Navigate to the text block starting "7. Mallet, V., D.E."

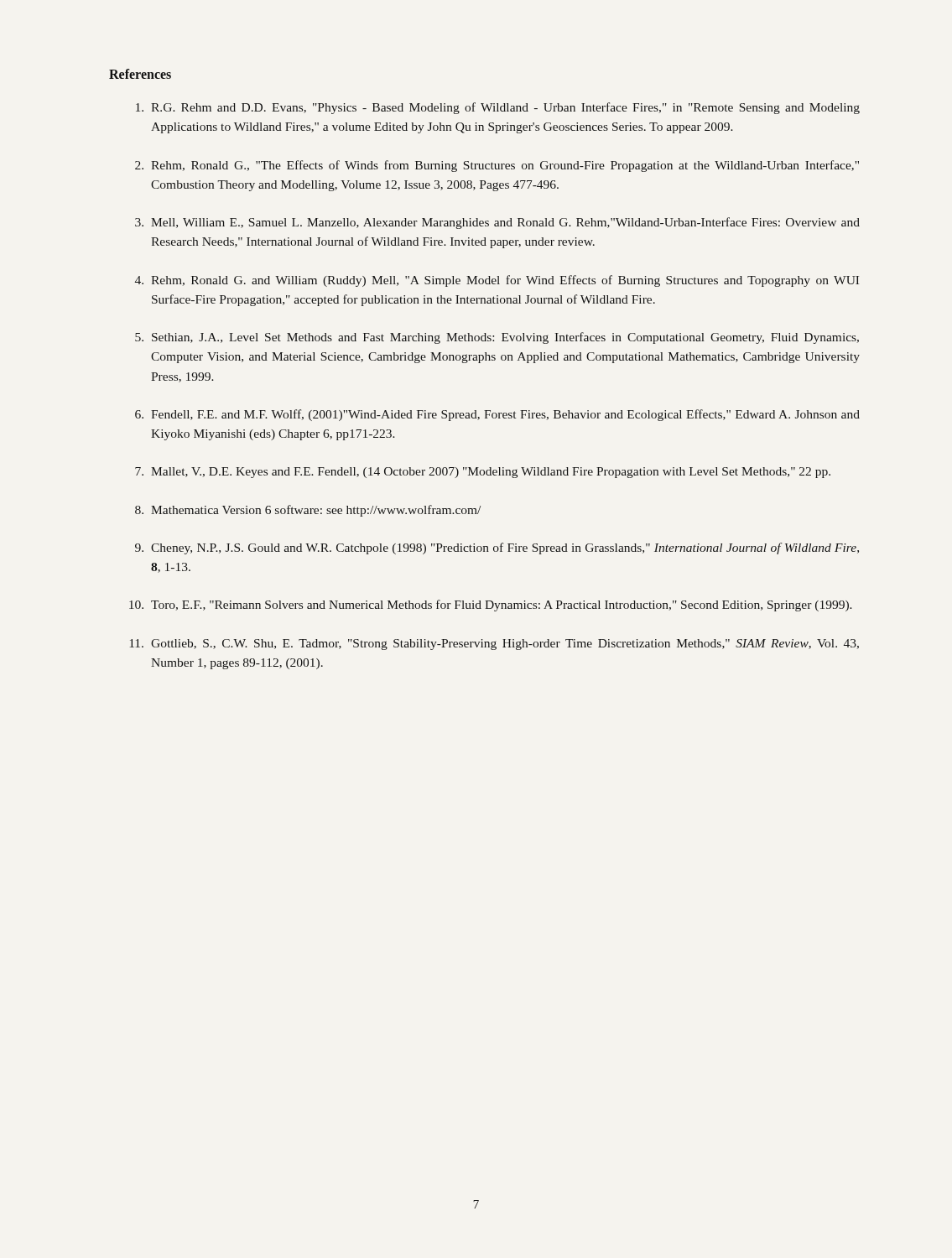pyautogui.click(x=484, y=471)
